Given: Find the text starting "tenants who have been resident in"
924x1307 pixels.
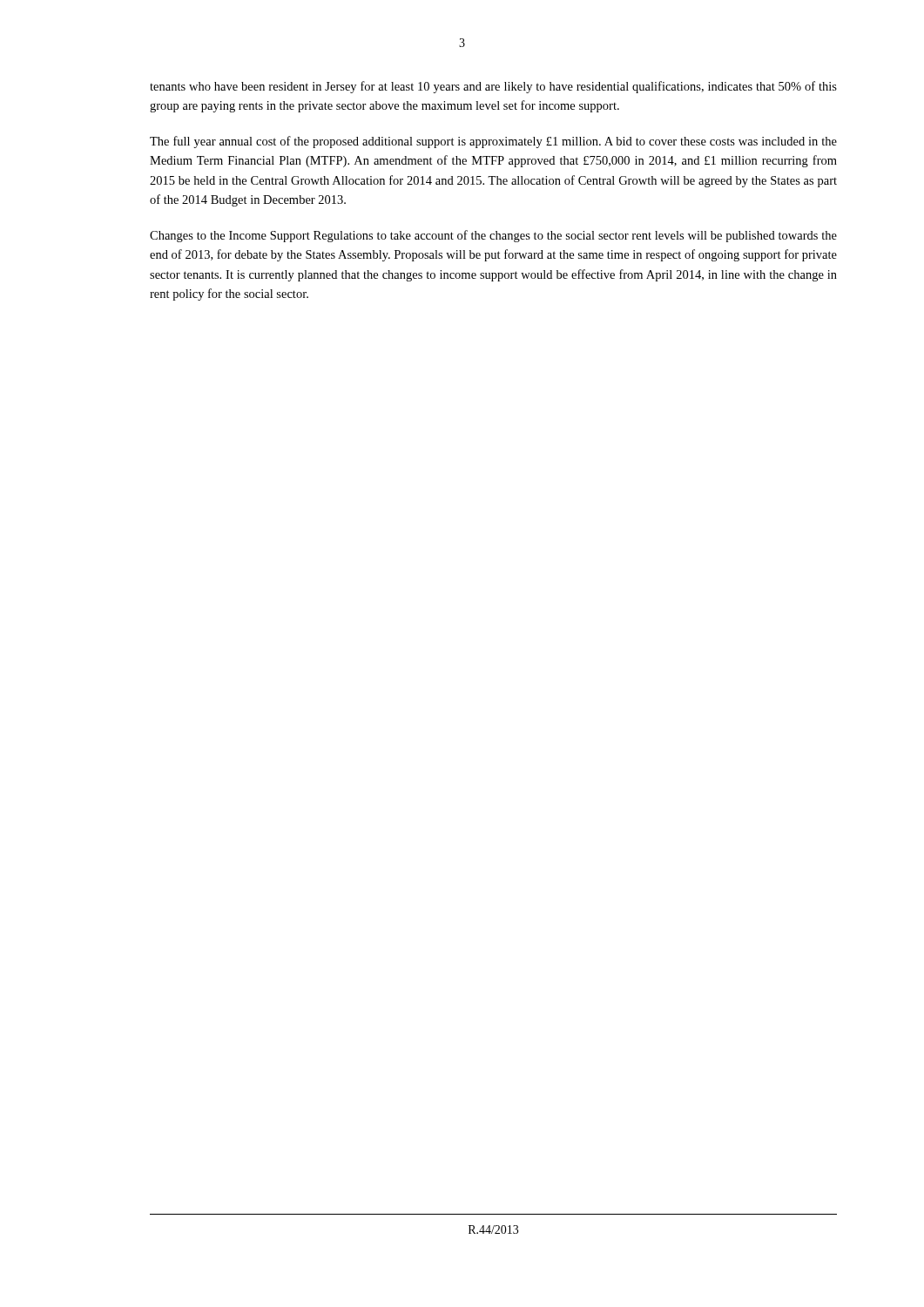Looking at the screenshot, I should [x=493, y=96].
